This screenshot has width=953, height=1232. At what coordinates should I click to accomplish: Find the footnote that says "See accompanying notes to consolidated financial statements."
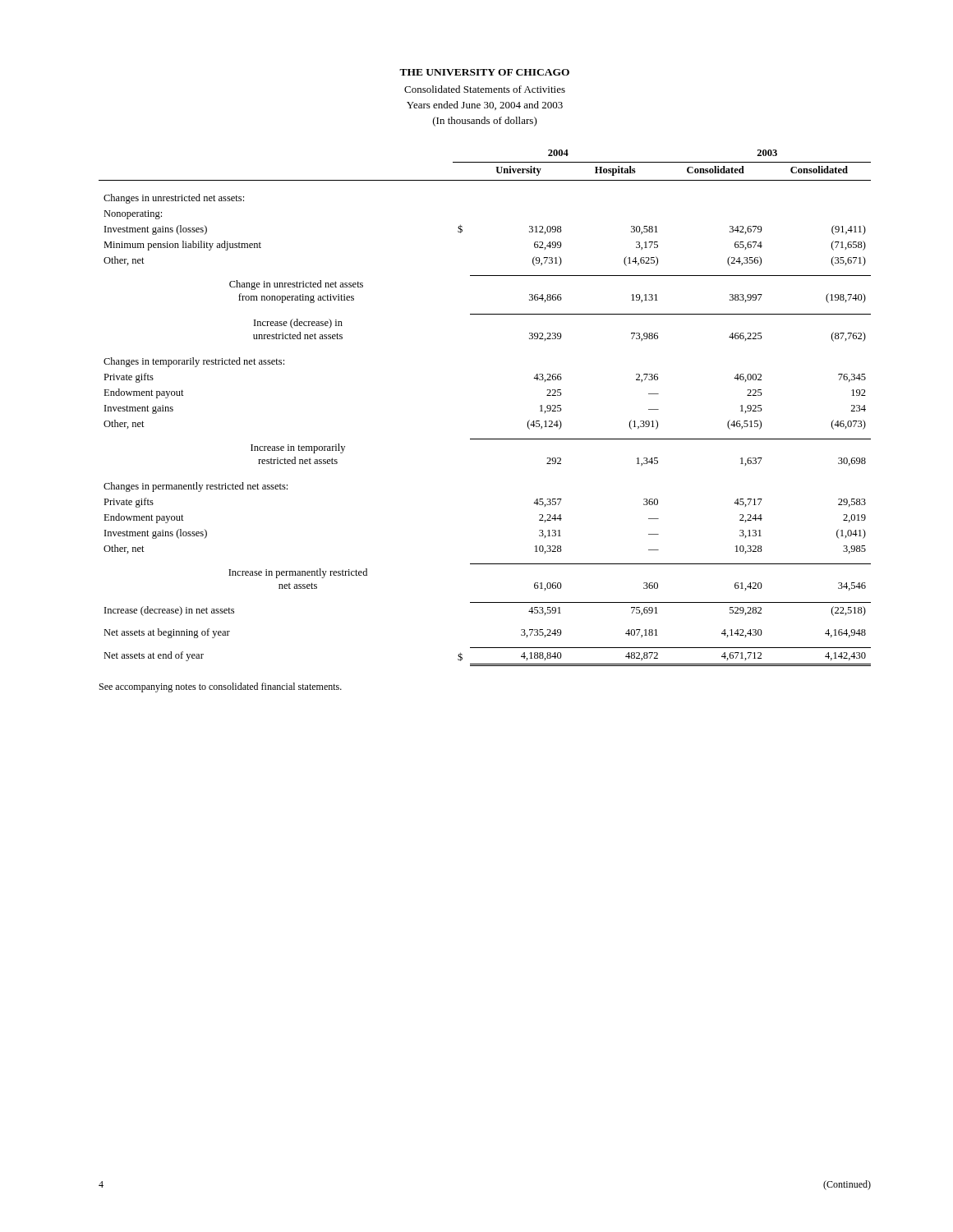[x=220, y=687]
